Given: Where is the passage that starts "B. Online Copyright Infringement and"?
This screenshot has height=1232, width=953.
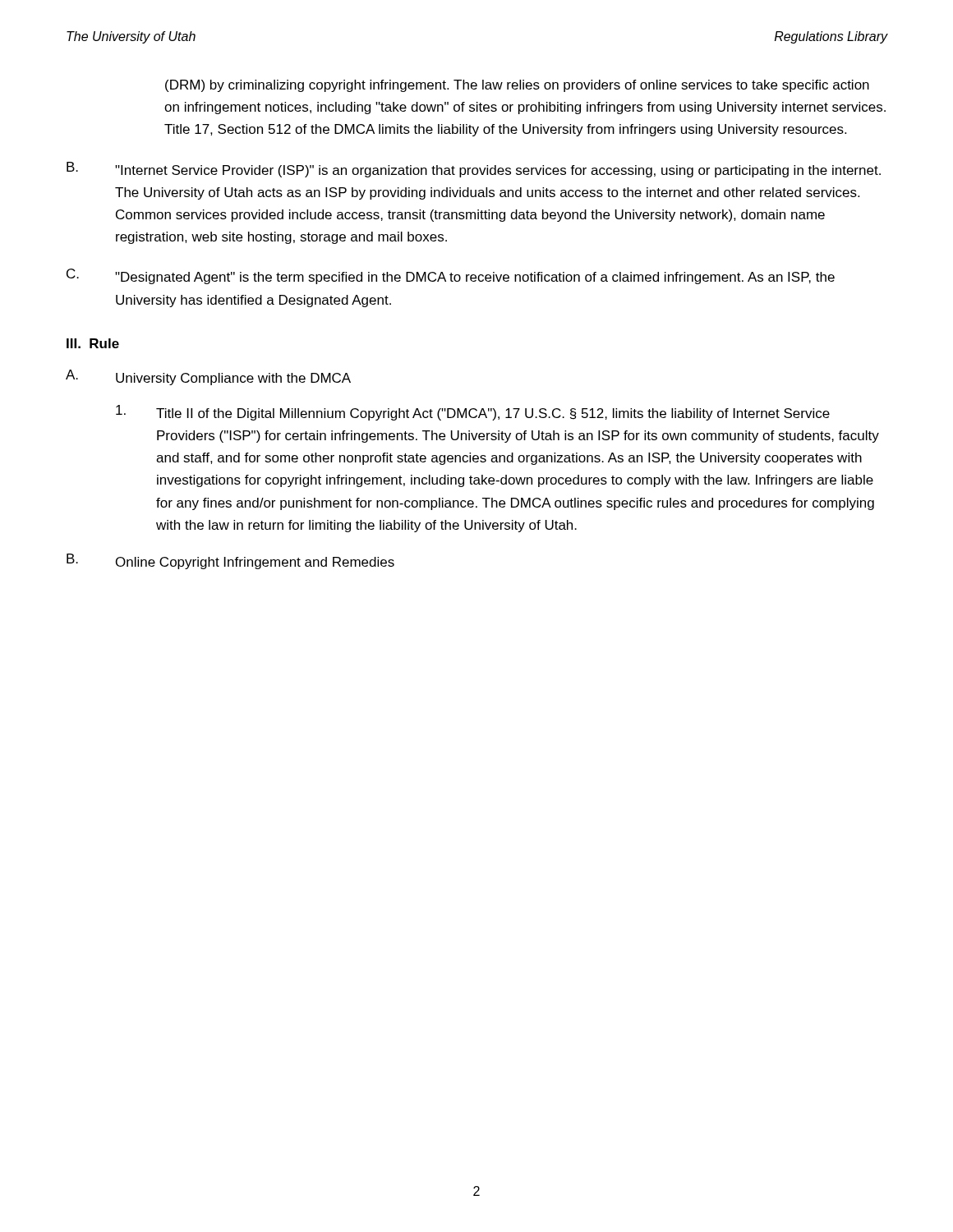Looking at the screenshot, I should tap(230, 562).
